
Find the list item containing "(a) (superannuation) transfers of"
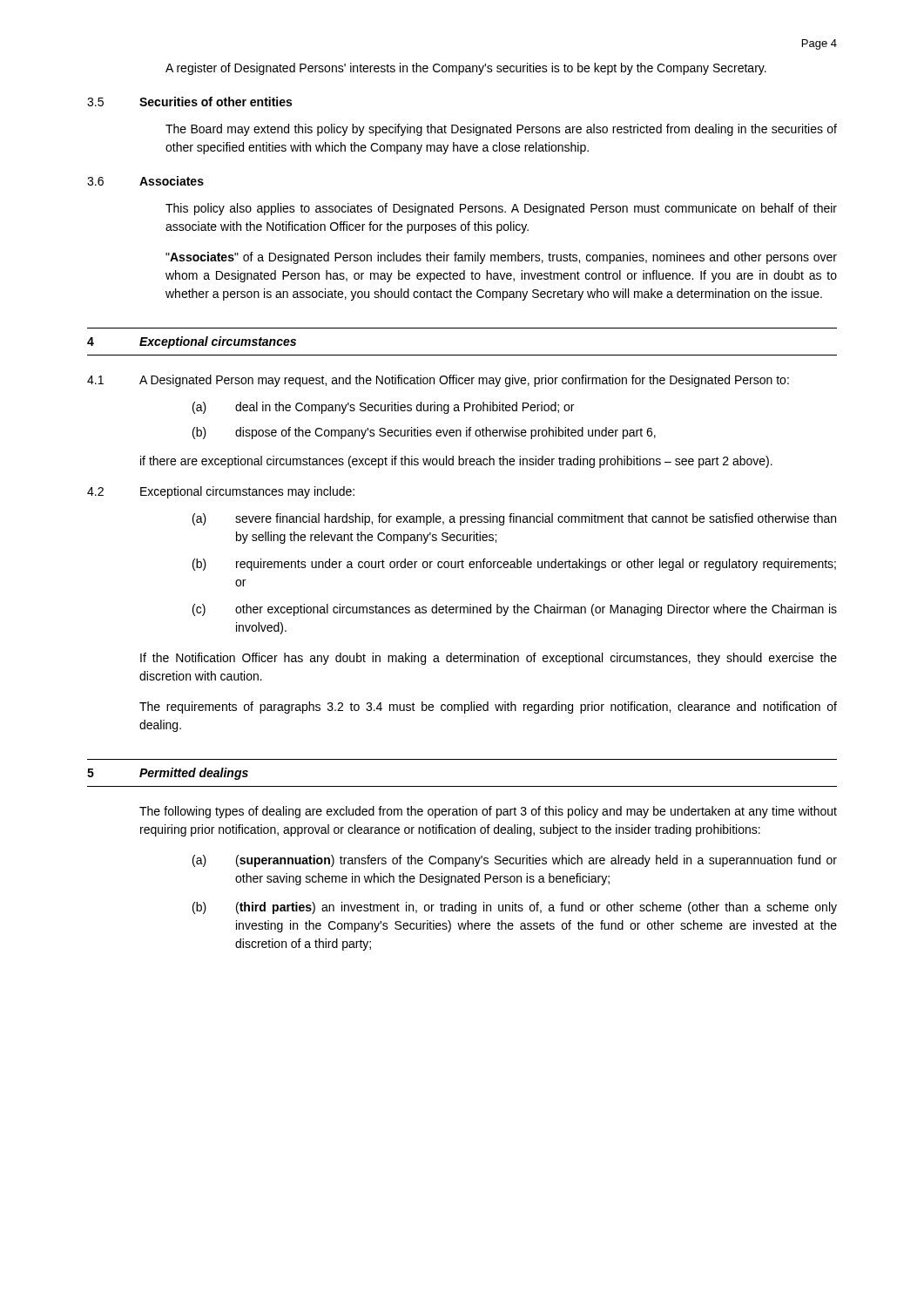point(514,870)
